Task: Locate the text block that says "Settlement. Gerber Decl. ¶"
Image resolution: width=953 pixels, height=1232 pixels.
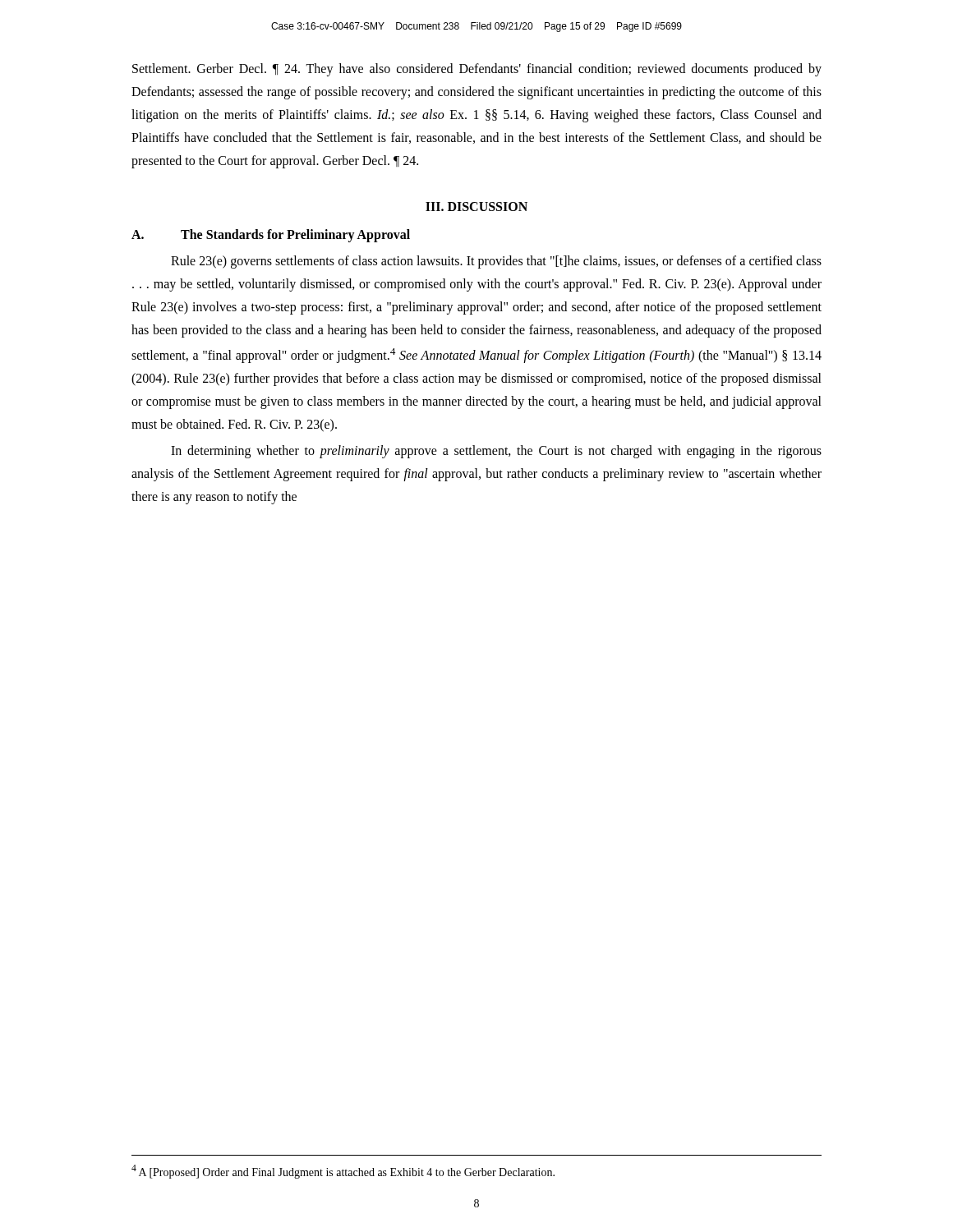Action: (x=476, y=115)
